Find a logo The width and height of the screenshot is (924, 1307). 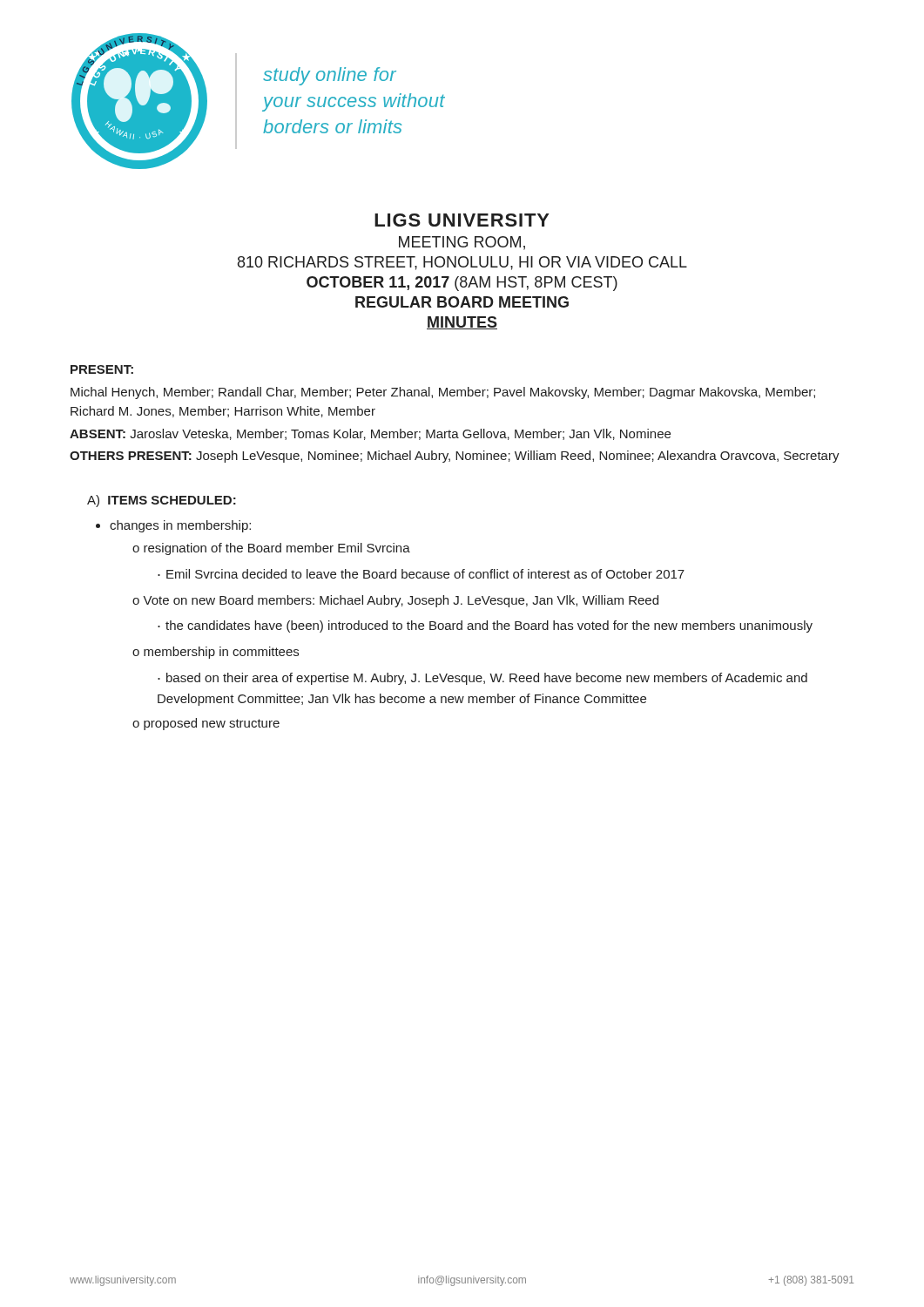[x=139, y=101]
